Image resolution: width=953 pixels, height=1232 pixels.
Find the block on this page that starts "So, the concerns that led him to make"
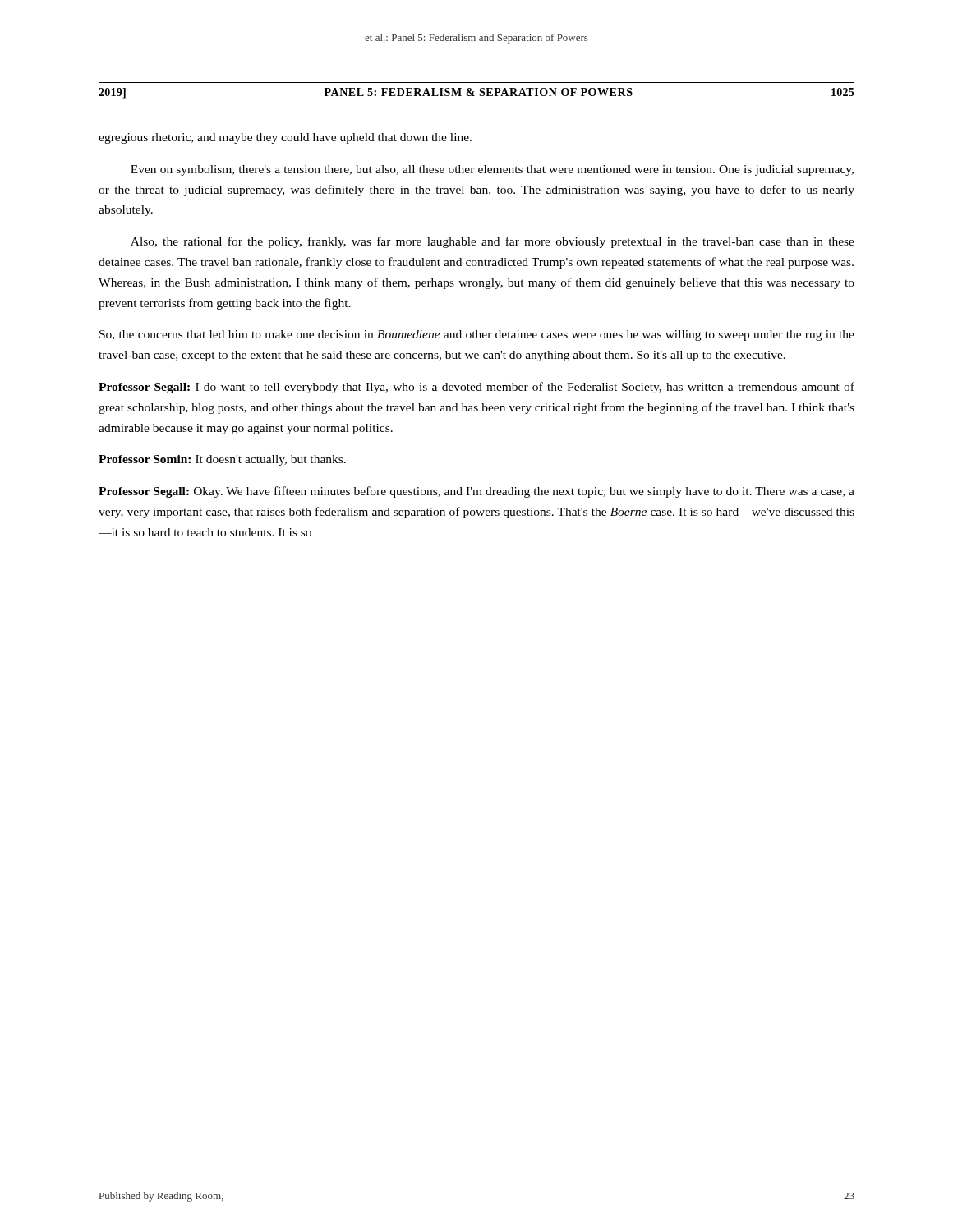click(x=476, y=344)
